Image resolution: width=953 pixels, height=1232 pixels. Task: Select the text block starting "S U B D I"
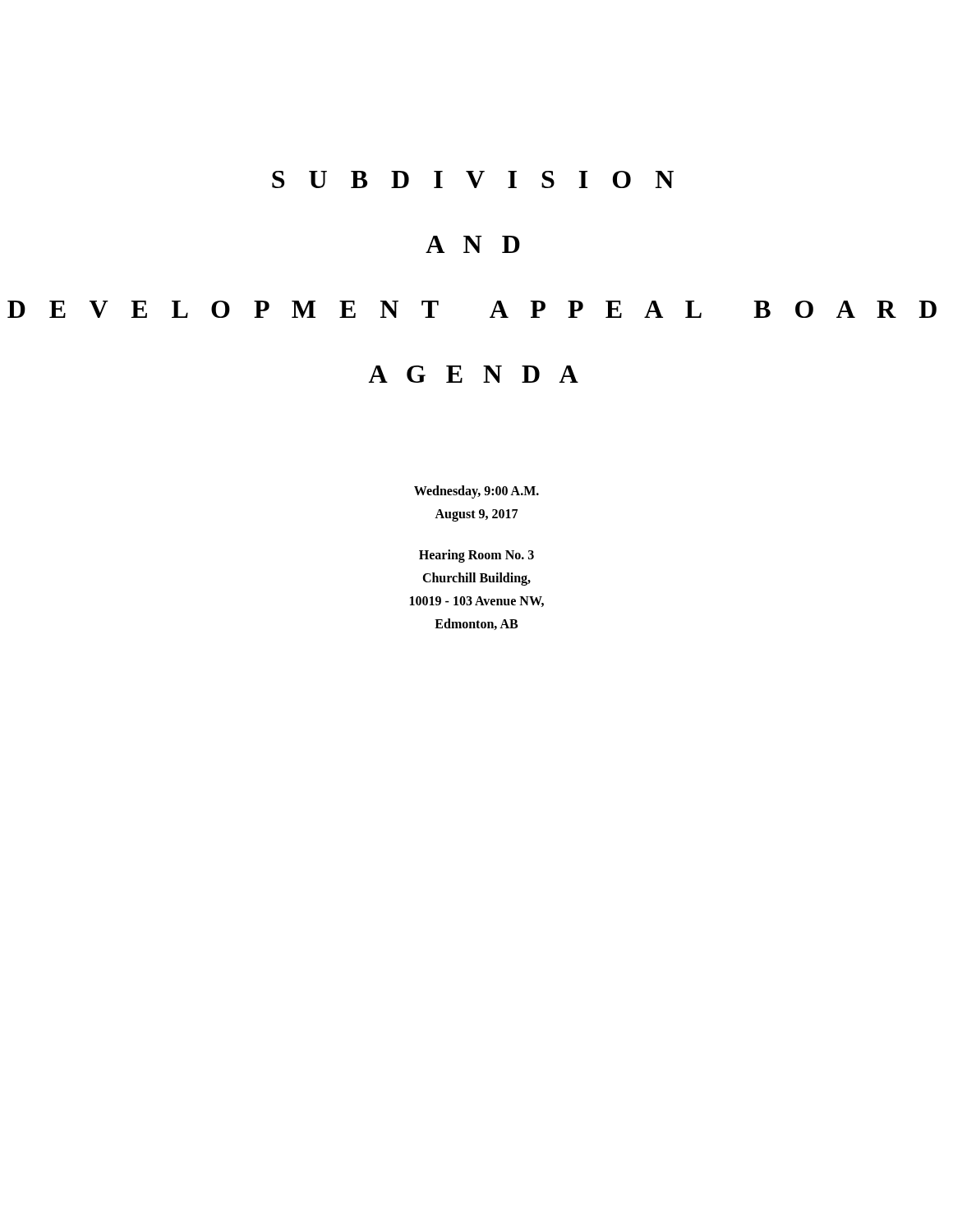(476, 179)
